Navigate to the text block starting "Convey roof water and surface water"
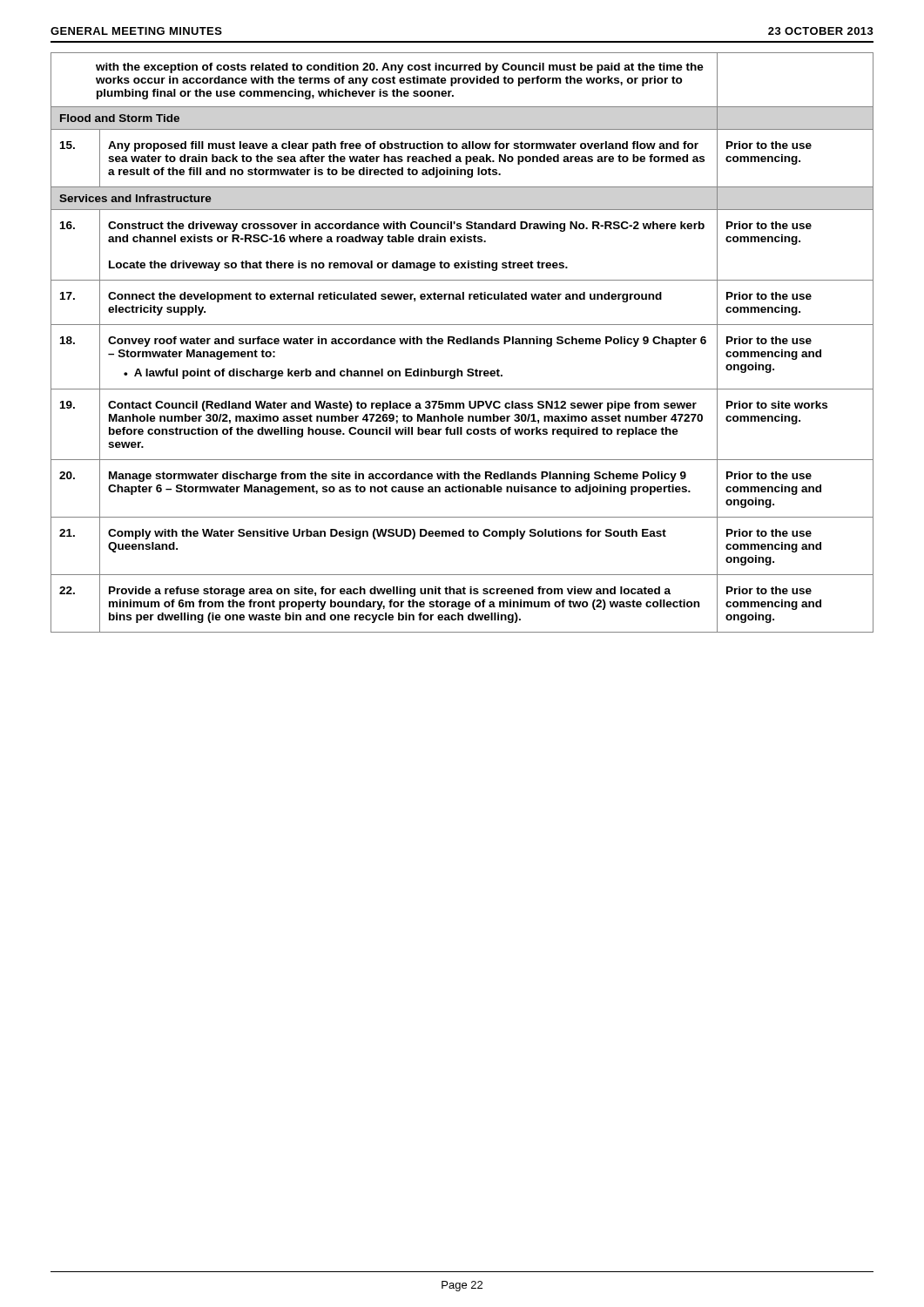Viewport: 924px width, 1307px height. coord(408,357)
